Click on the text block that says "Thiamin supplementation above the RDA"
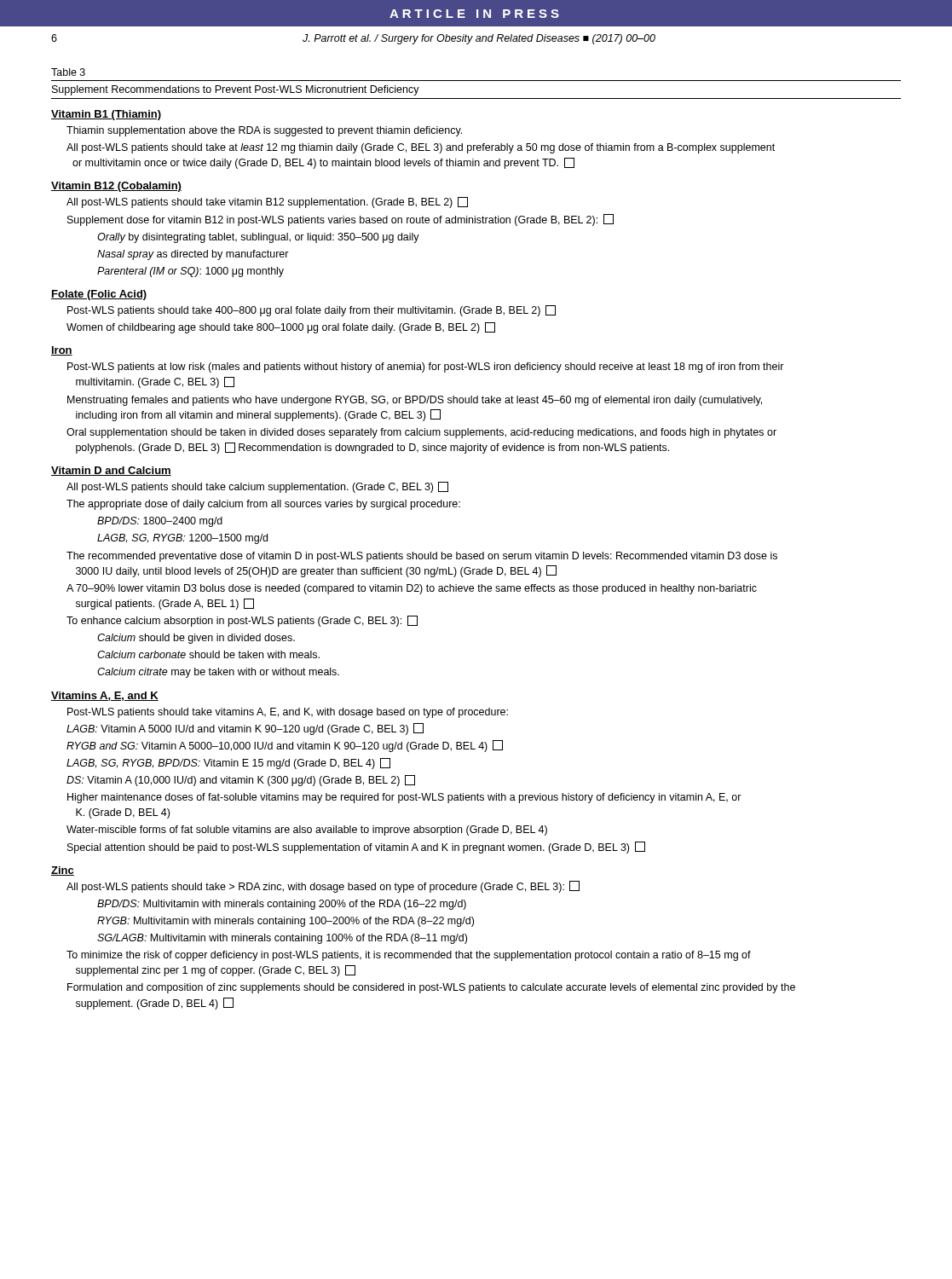 (x=265, y=130)
